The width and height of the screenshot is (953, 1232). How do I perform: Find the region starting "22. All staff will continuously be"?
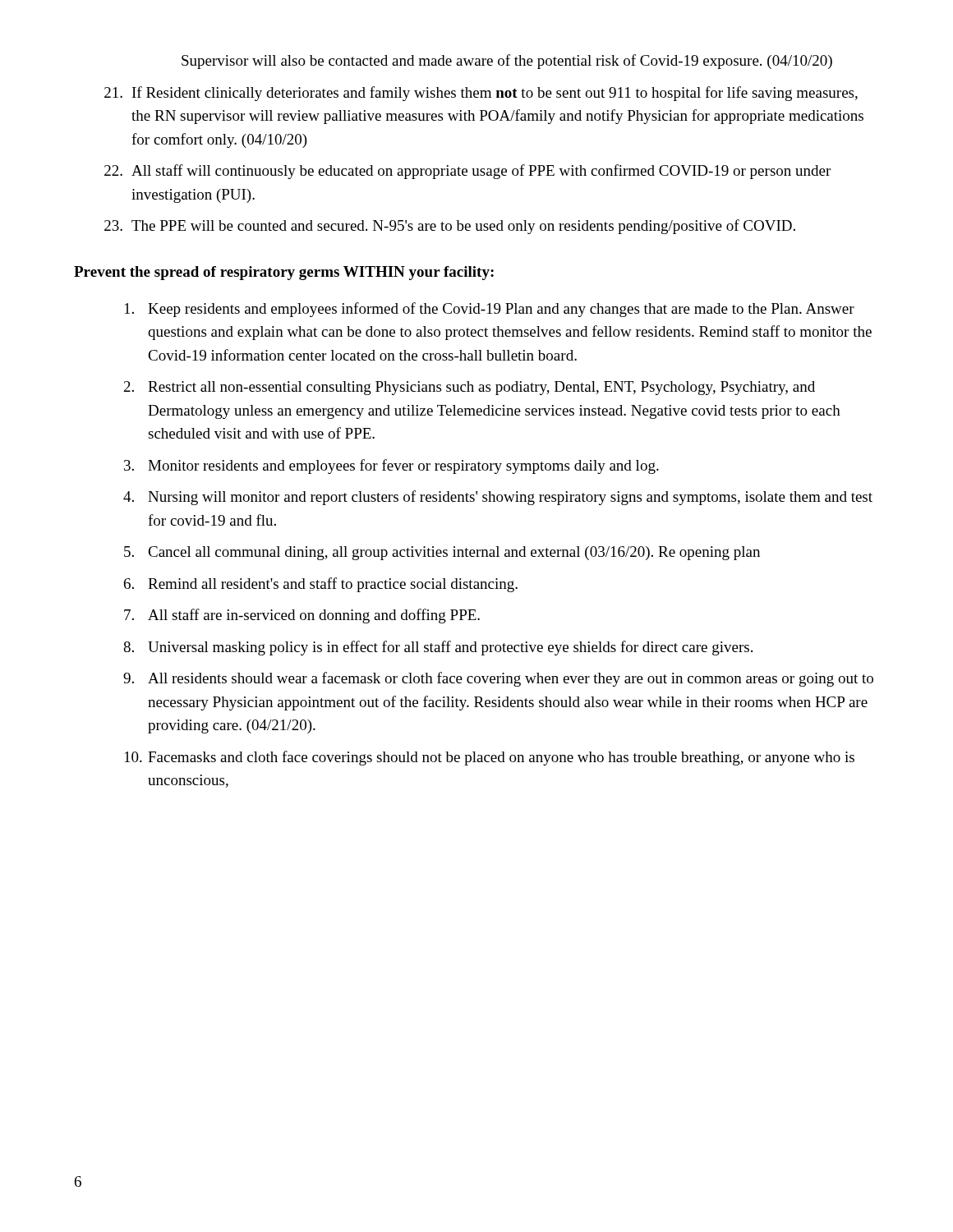coord(476,183)
